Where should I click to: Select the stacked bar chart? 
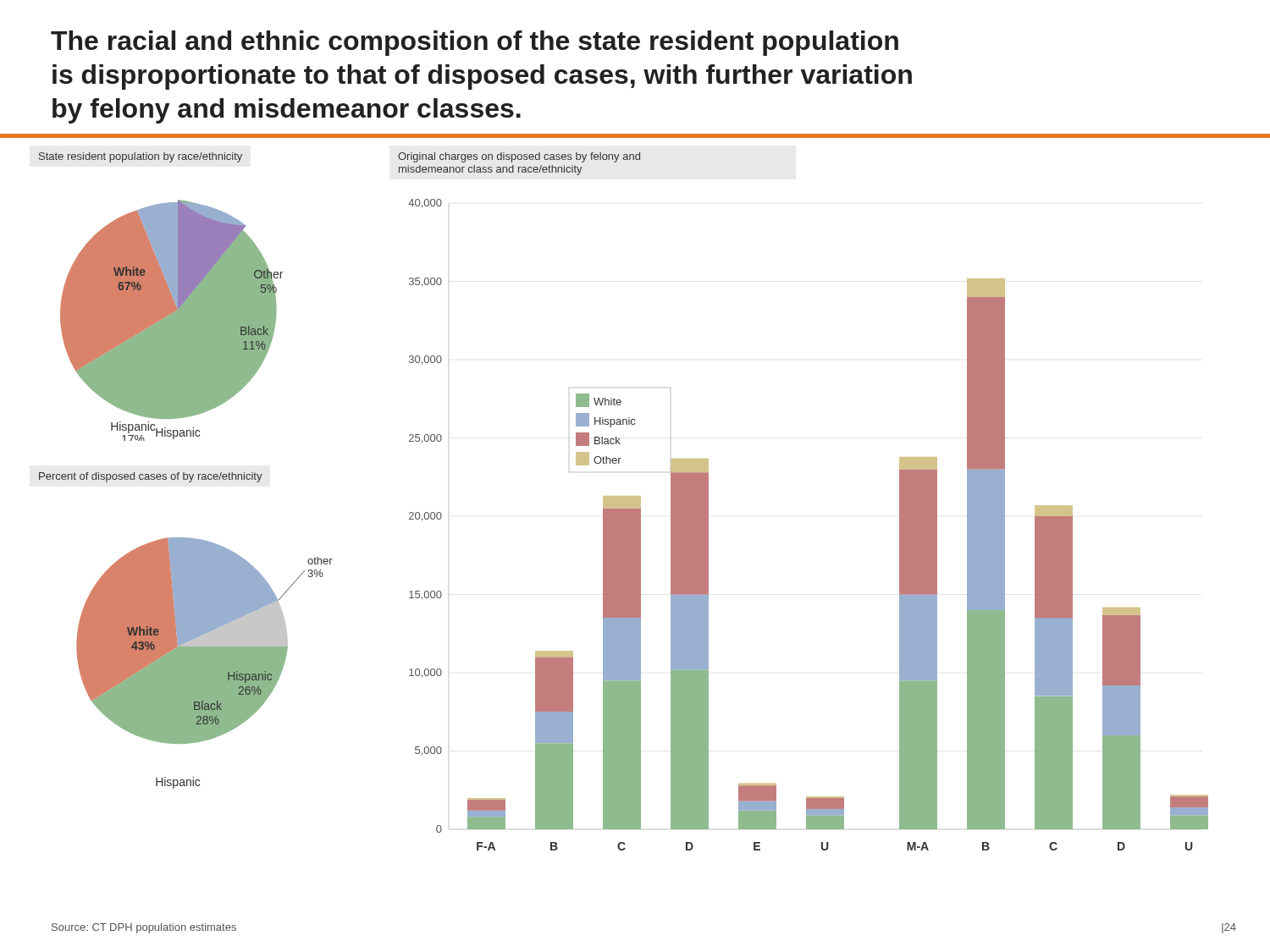click(813, 526)
